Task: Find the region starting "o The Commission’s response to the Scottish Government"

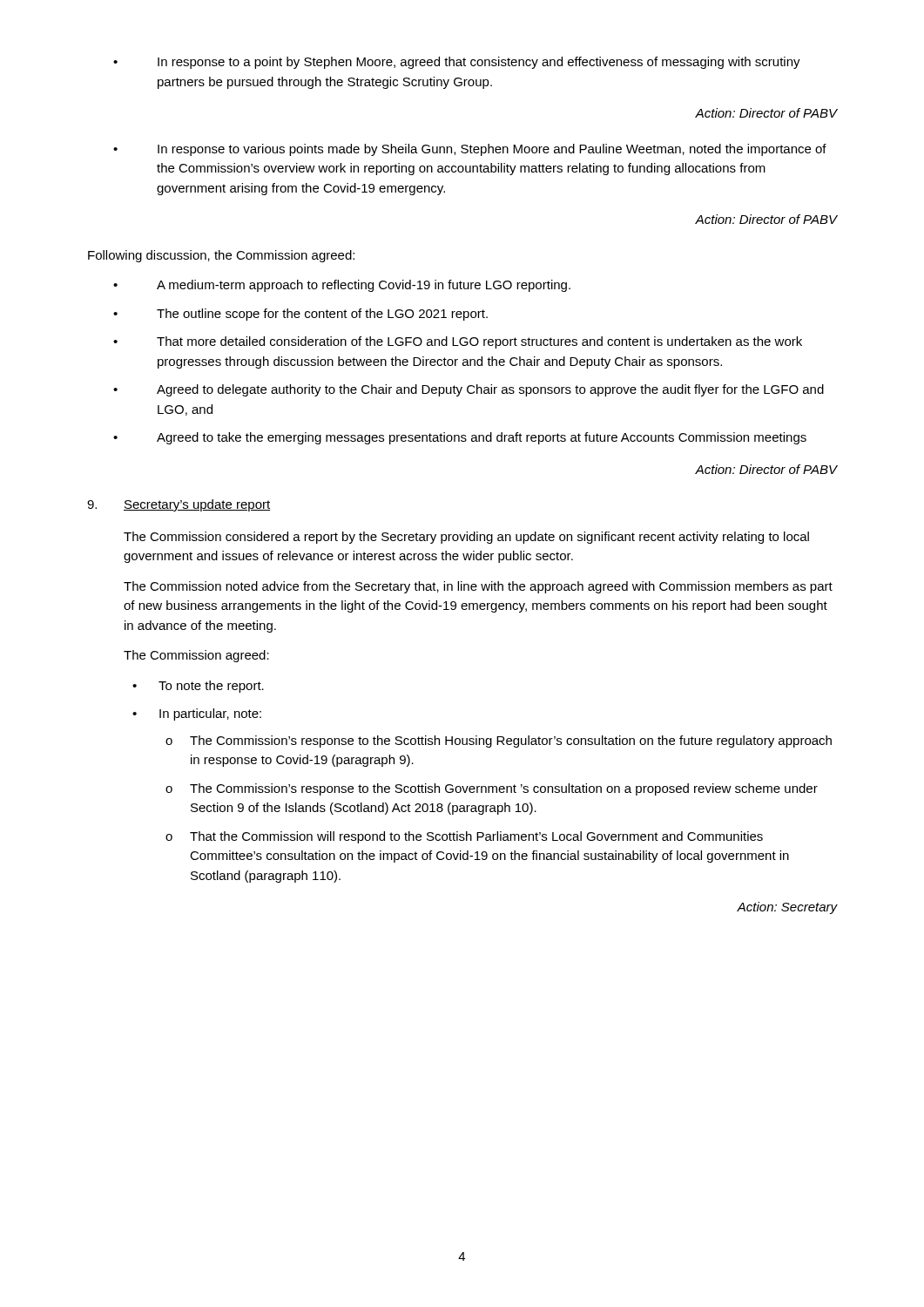Action: 501,798
